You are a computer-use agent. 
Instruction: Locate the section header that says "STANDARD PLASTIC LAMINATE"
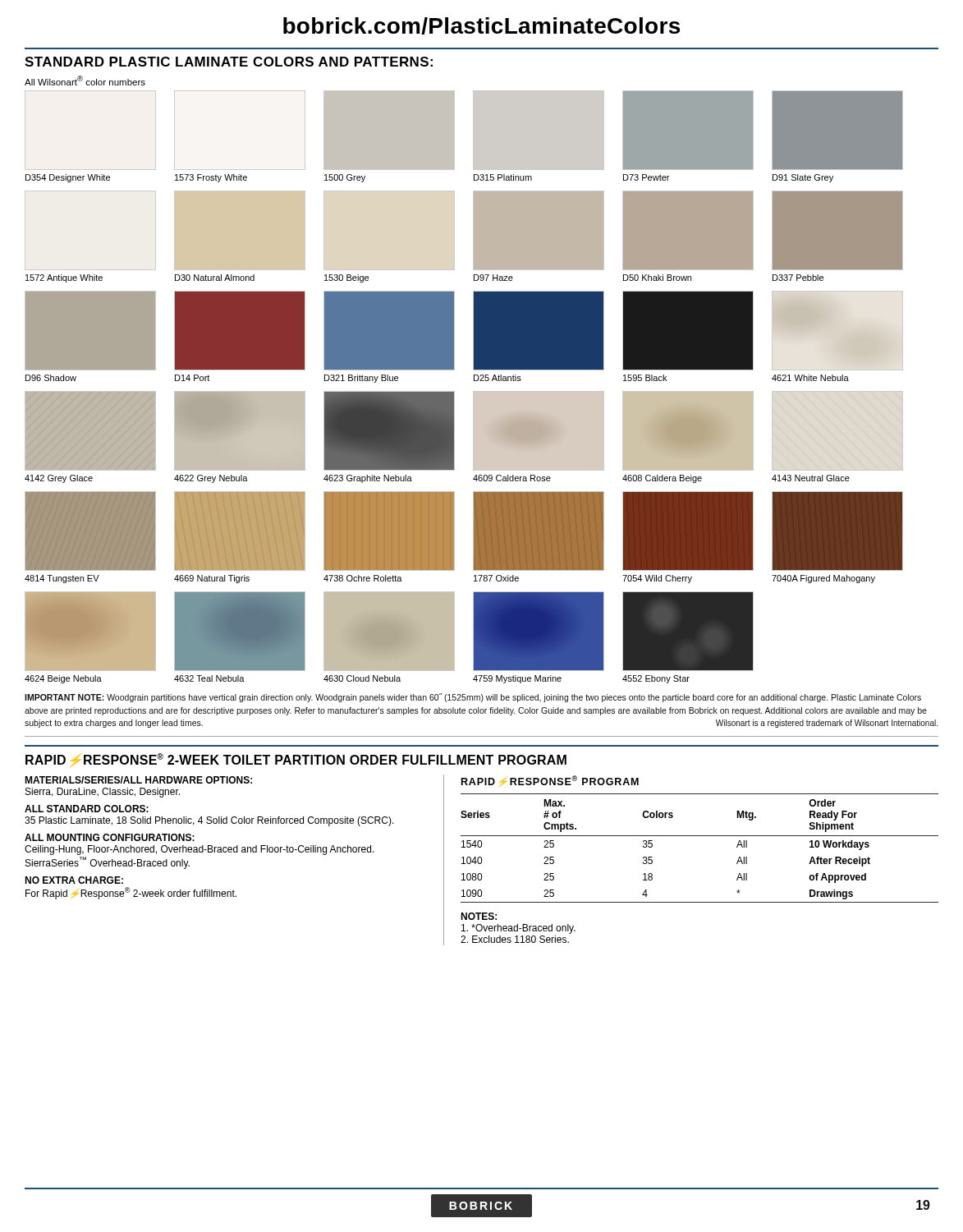(230, 62)
